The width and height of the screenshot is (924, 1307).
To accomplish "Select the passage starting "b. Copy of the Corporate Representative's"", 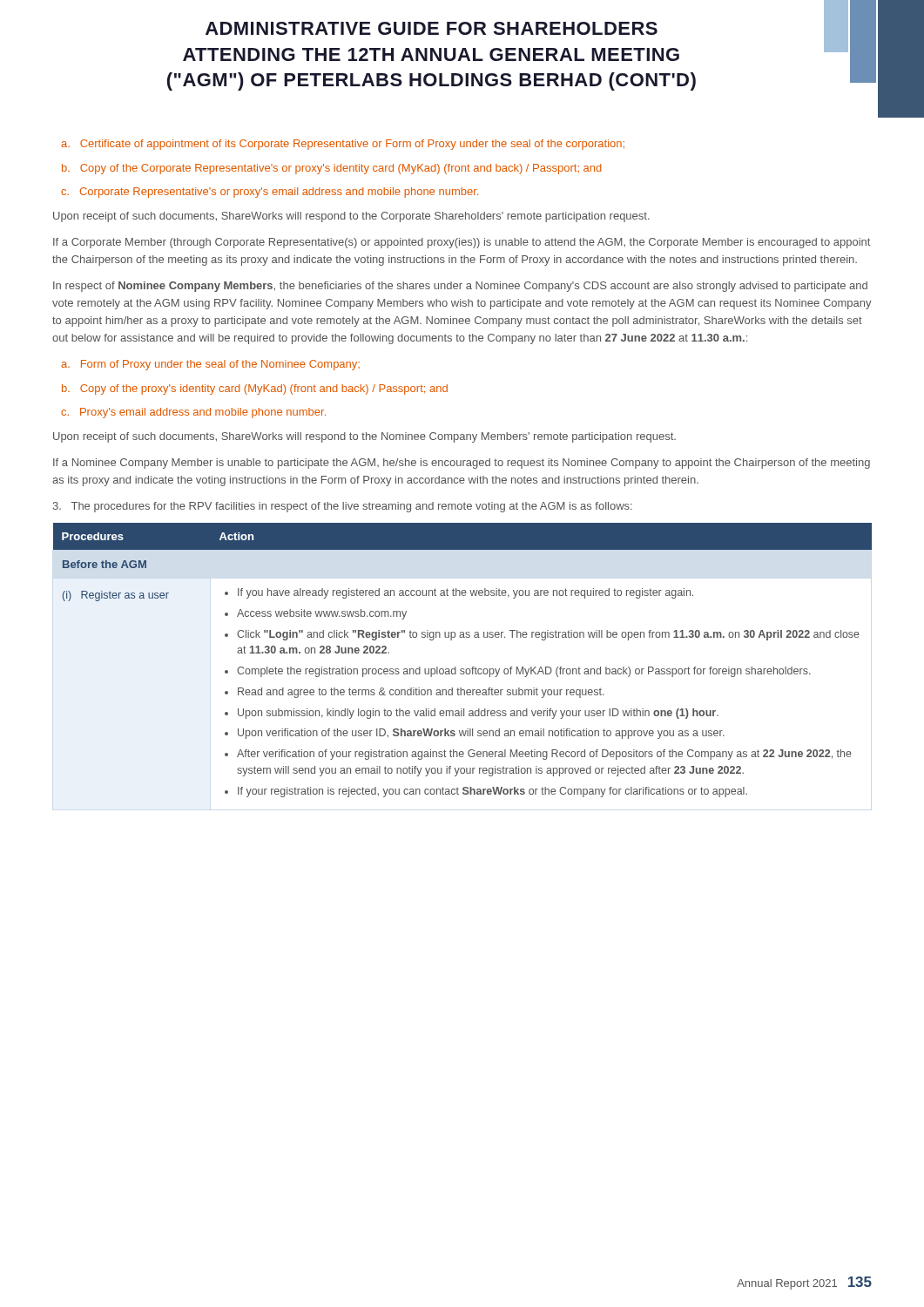I will [332, 167].
